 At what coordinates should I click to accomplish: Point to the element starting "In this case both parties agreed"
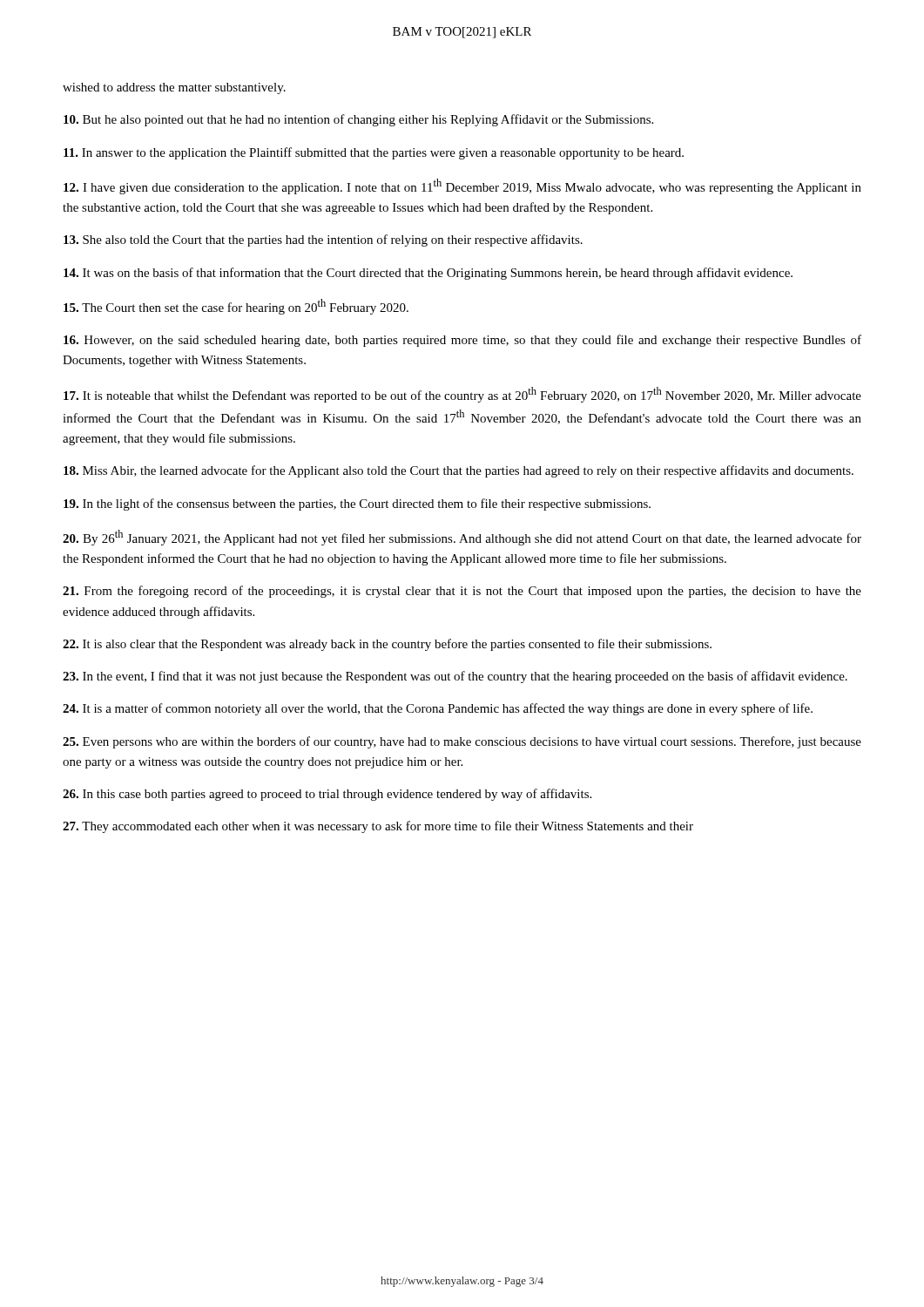(328, 794)
